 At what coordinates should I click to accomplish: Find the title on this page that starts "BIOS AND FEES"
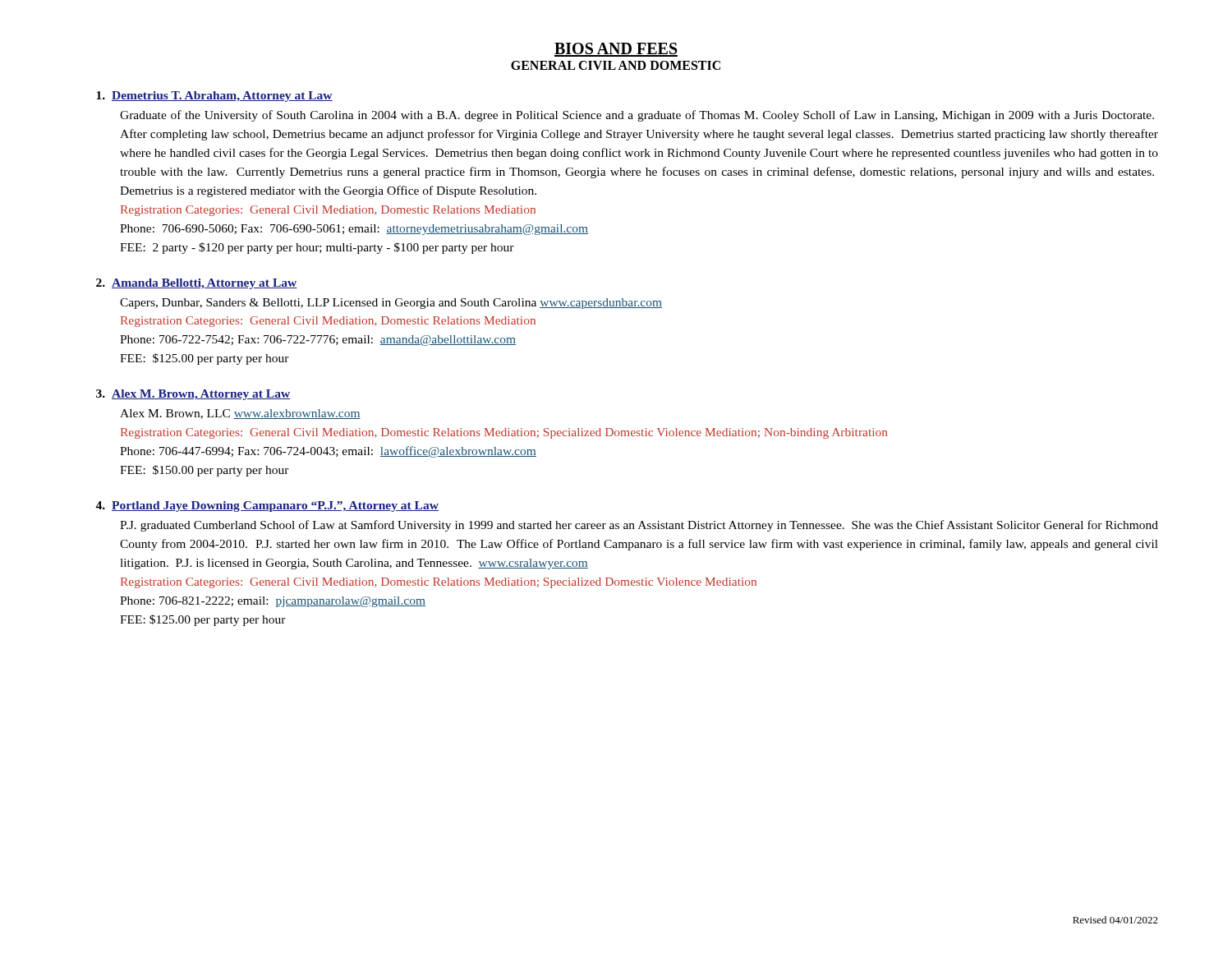point(616,56)
